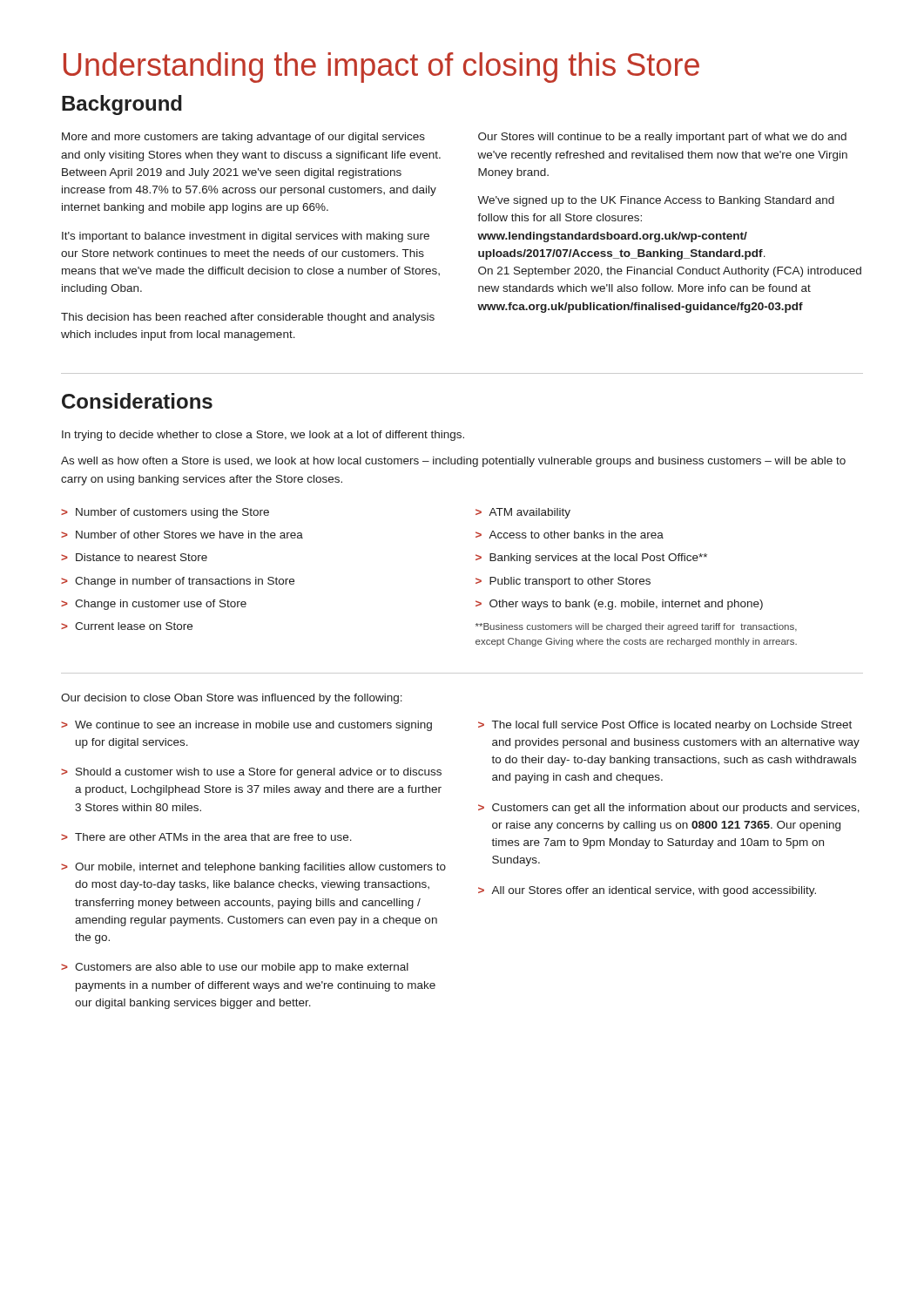This screenshot has width=924, height=1307.
Task: Navigate to the text starting ">Number of customers using the Store"
Action: tap(165, 512)
